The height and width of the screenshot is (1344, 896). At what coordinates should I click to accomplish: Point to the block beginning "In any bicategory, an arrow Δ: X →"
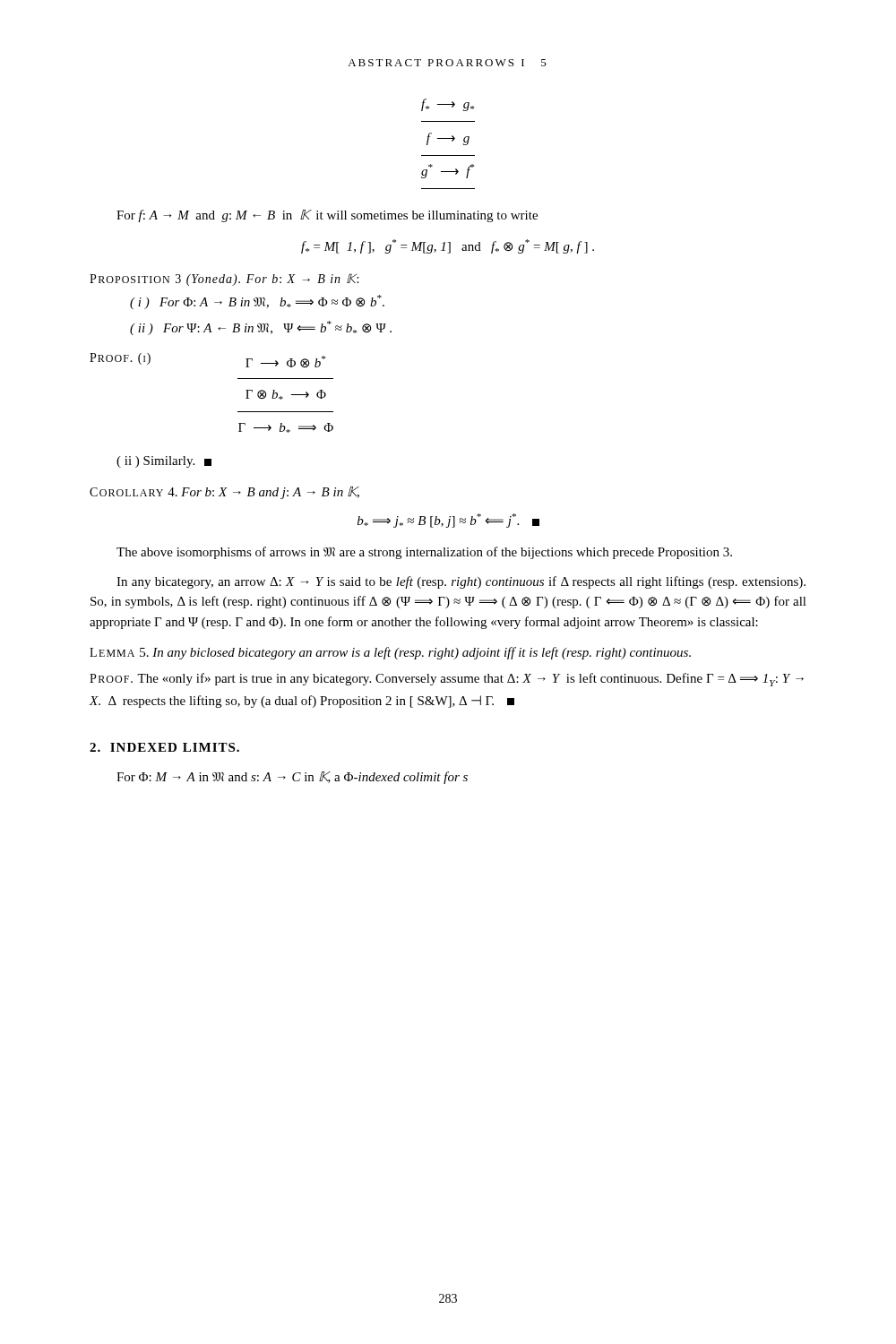pyautogui.click(x=448, y=601)
